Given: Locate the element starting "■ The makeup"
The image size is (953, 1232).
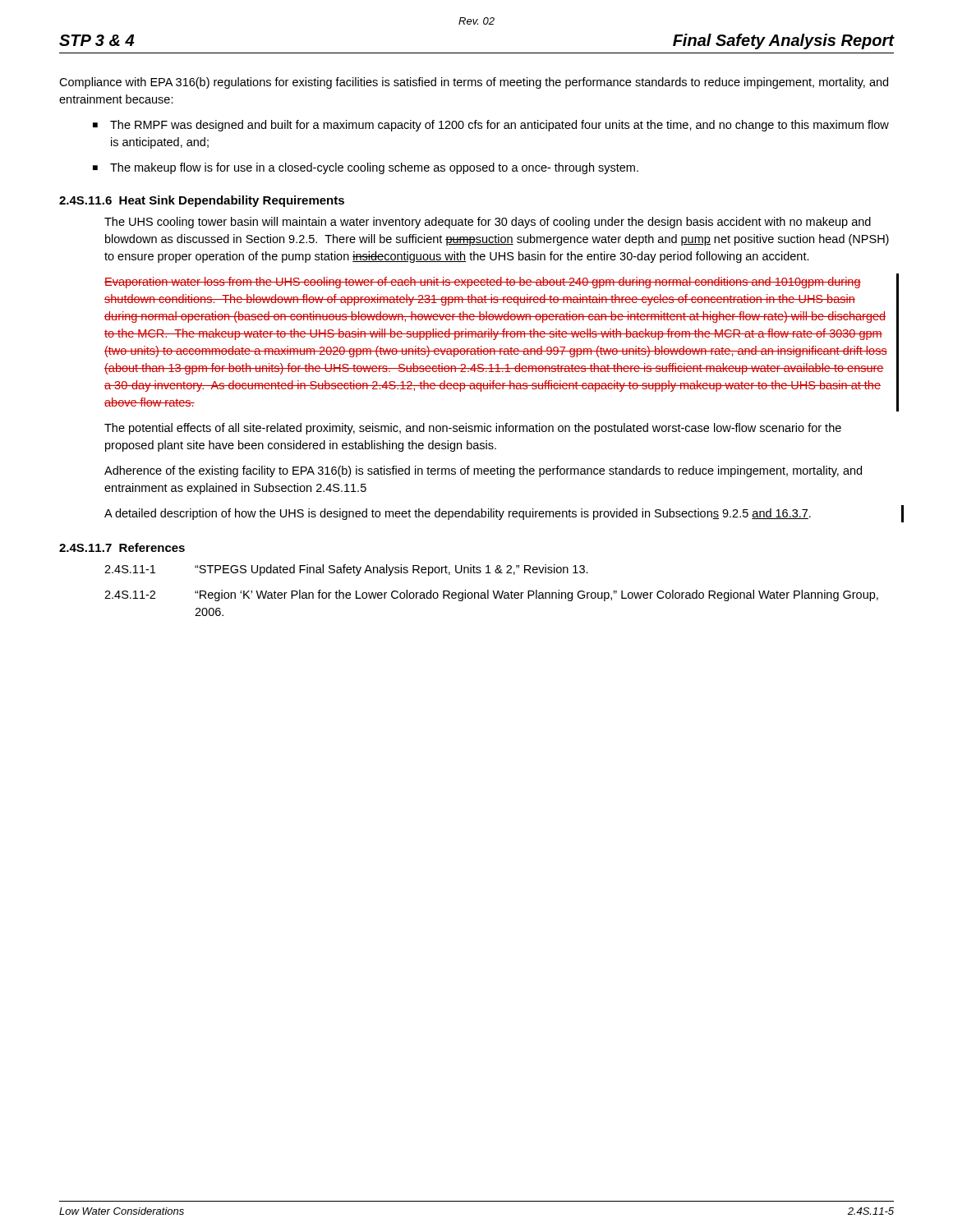Looking at the screenshot, I should pos(493,168).
